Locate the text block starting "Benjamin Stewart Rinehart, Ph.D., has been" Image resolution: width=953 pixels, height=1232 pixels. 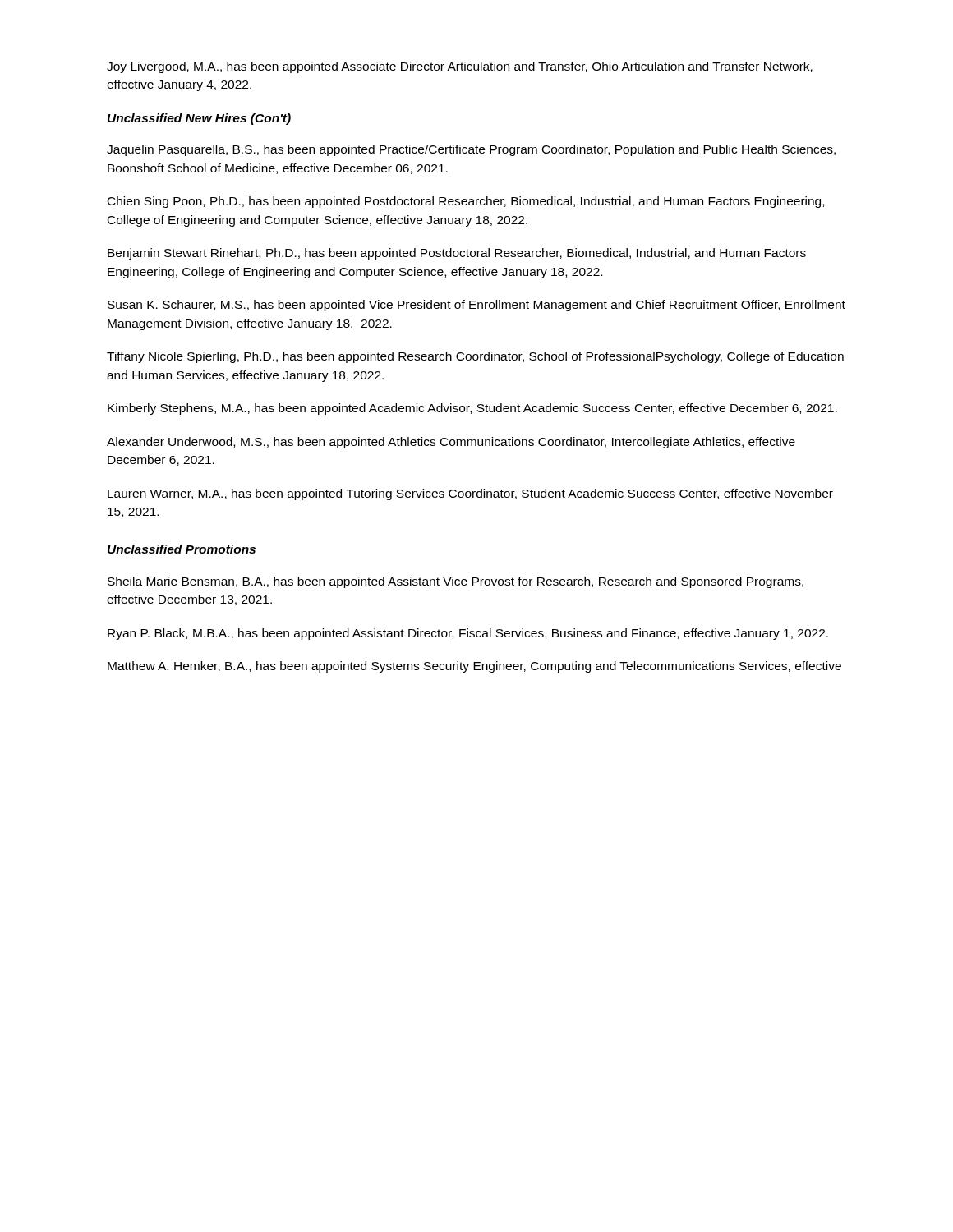(x=456, y=262)
